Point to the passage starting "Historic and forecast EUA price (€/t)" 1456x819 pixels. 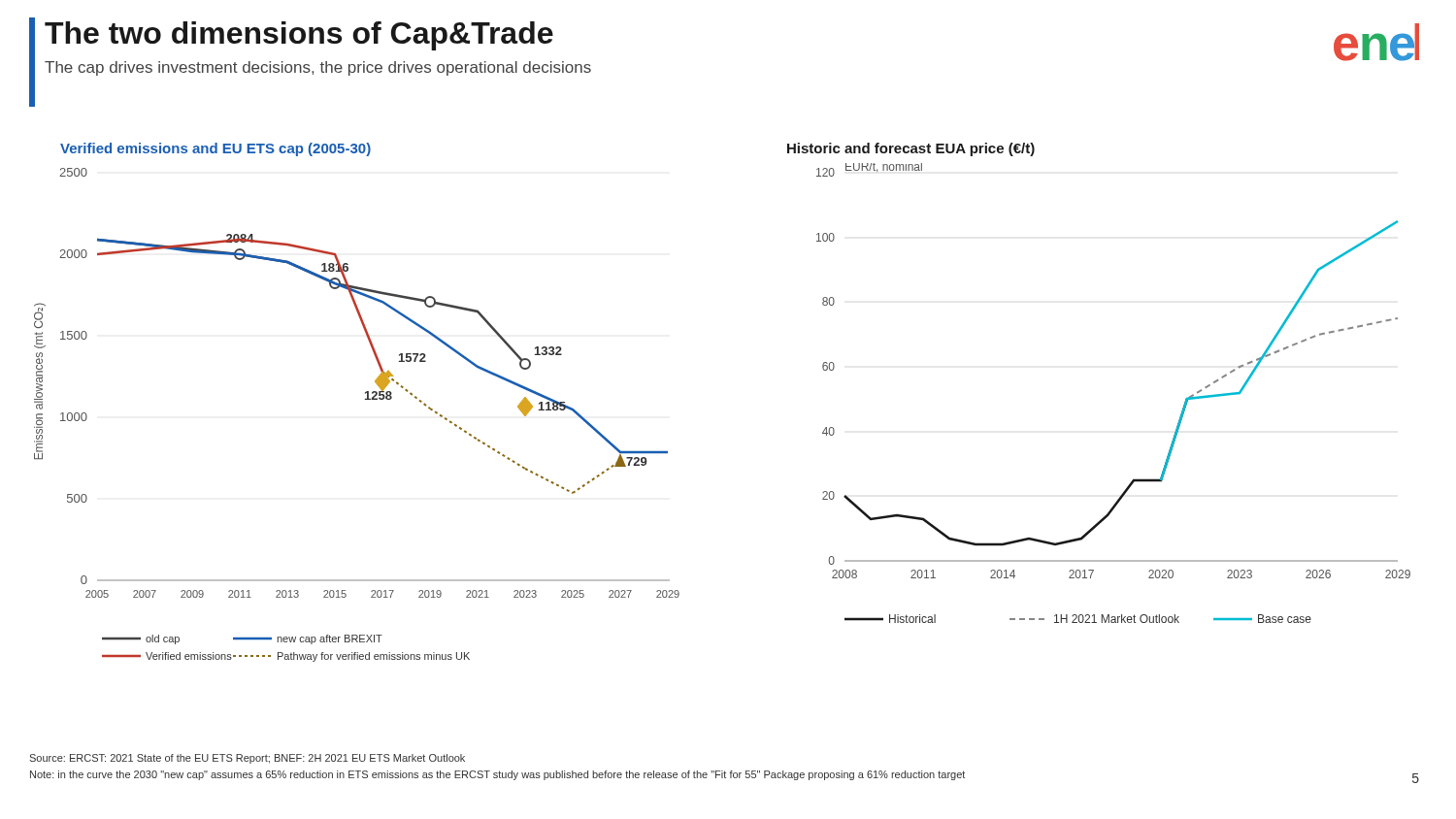tap(911, 148)
